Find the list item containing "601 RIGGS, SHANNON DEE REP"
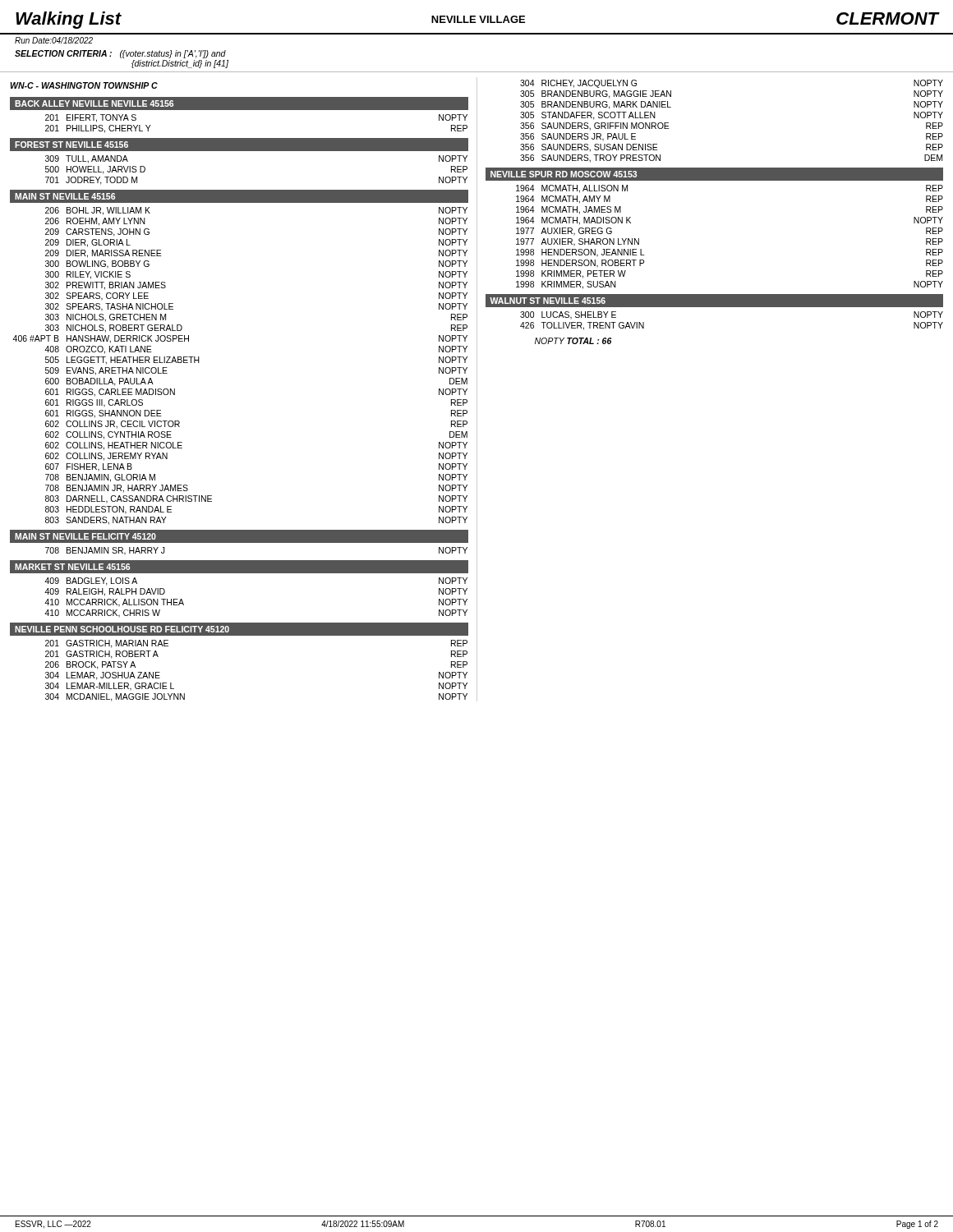953x1232 pixels. 107,414
